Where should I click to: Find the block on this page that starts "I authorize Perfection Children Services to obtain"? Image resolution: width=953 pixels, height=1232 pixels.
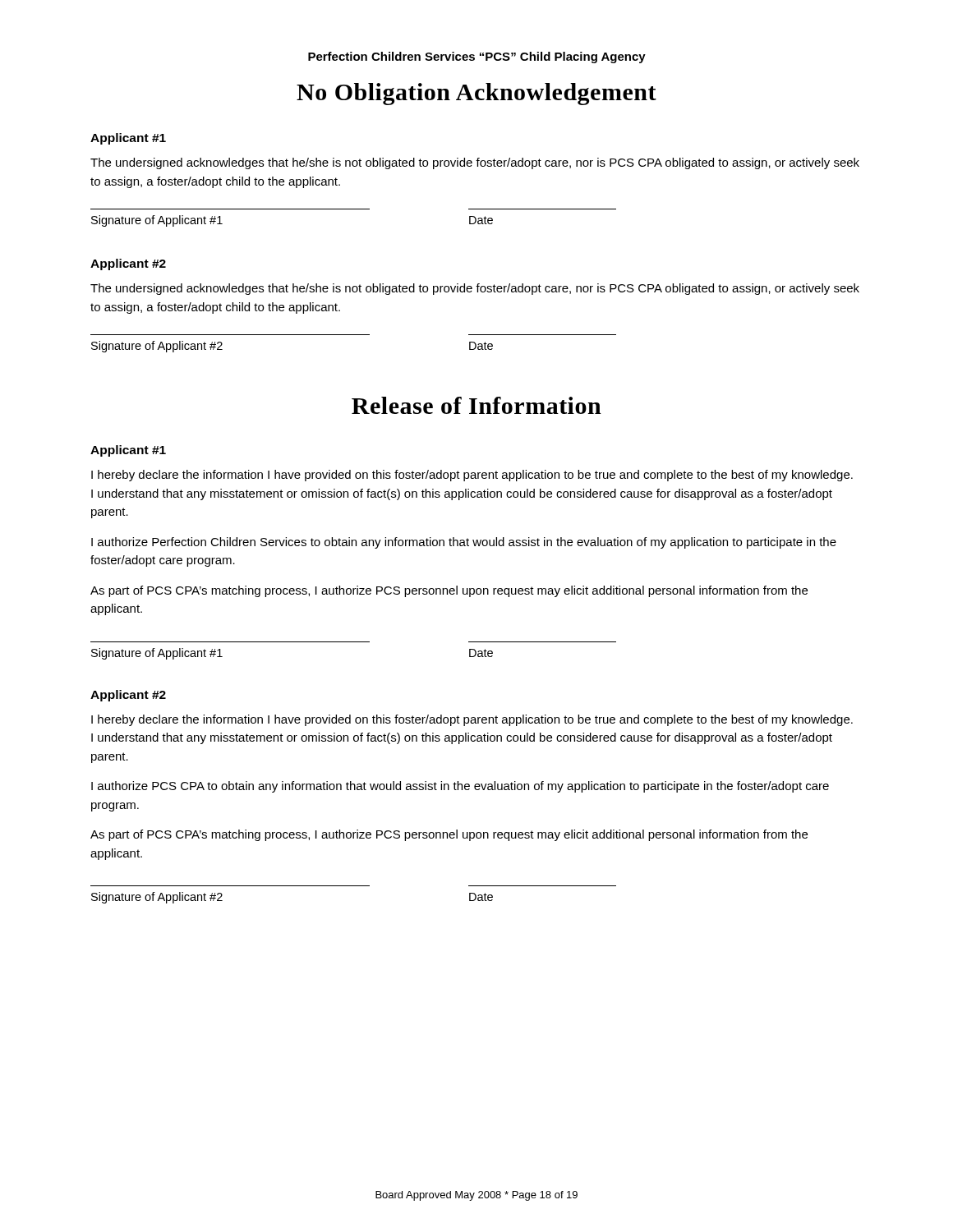(x=463, y=551)
